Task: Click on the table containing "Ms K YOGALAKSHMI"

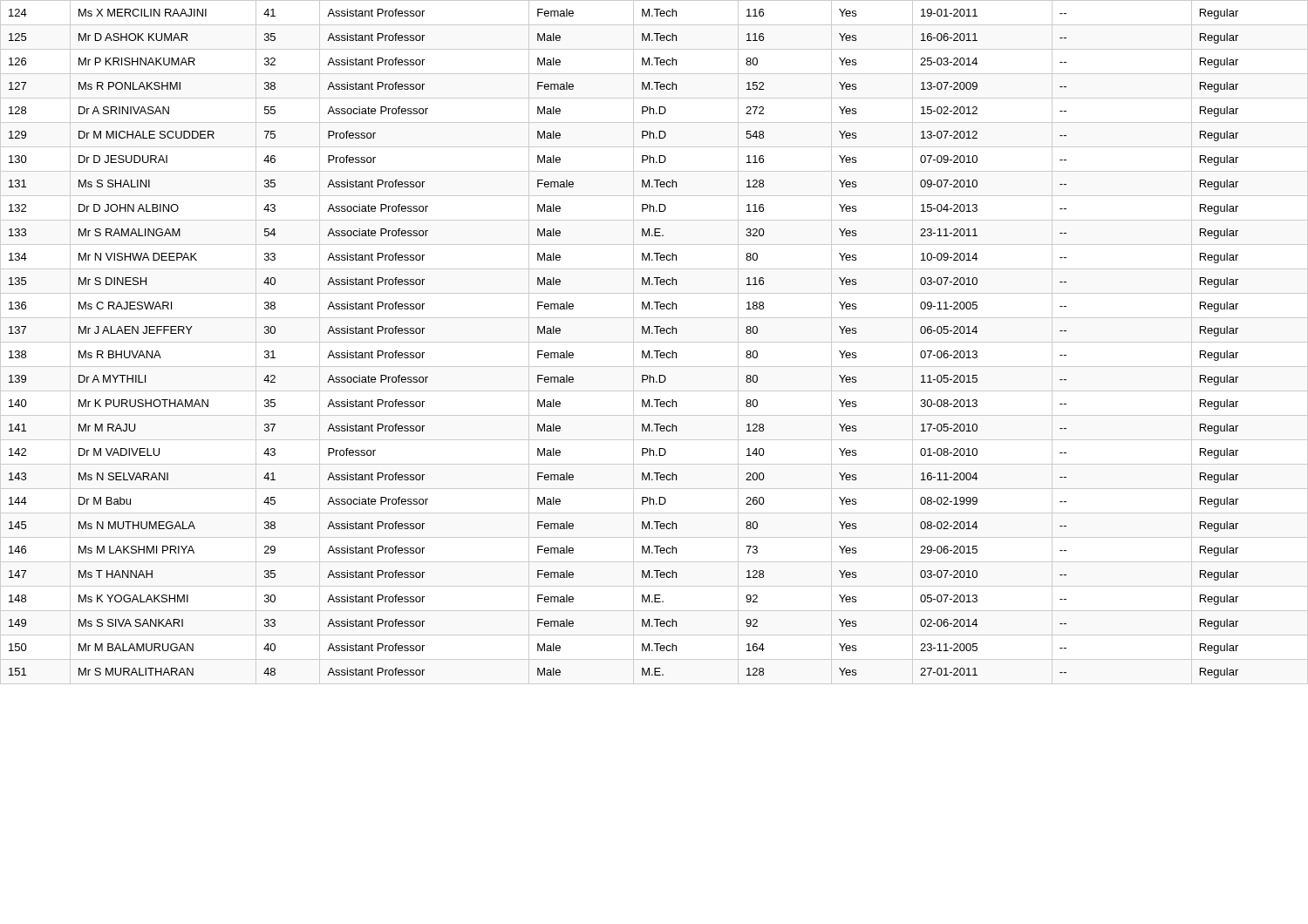Action: point(654,462)
